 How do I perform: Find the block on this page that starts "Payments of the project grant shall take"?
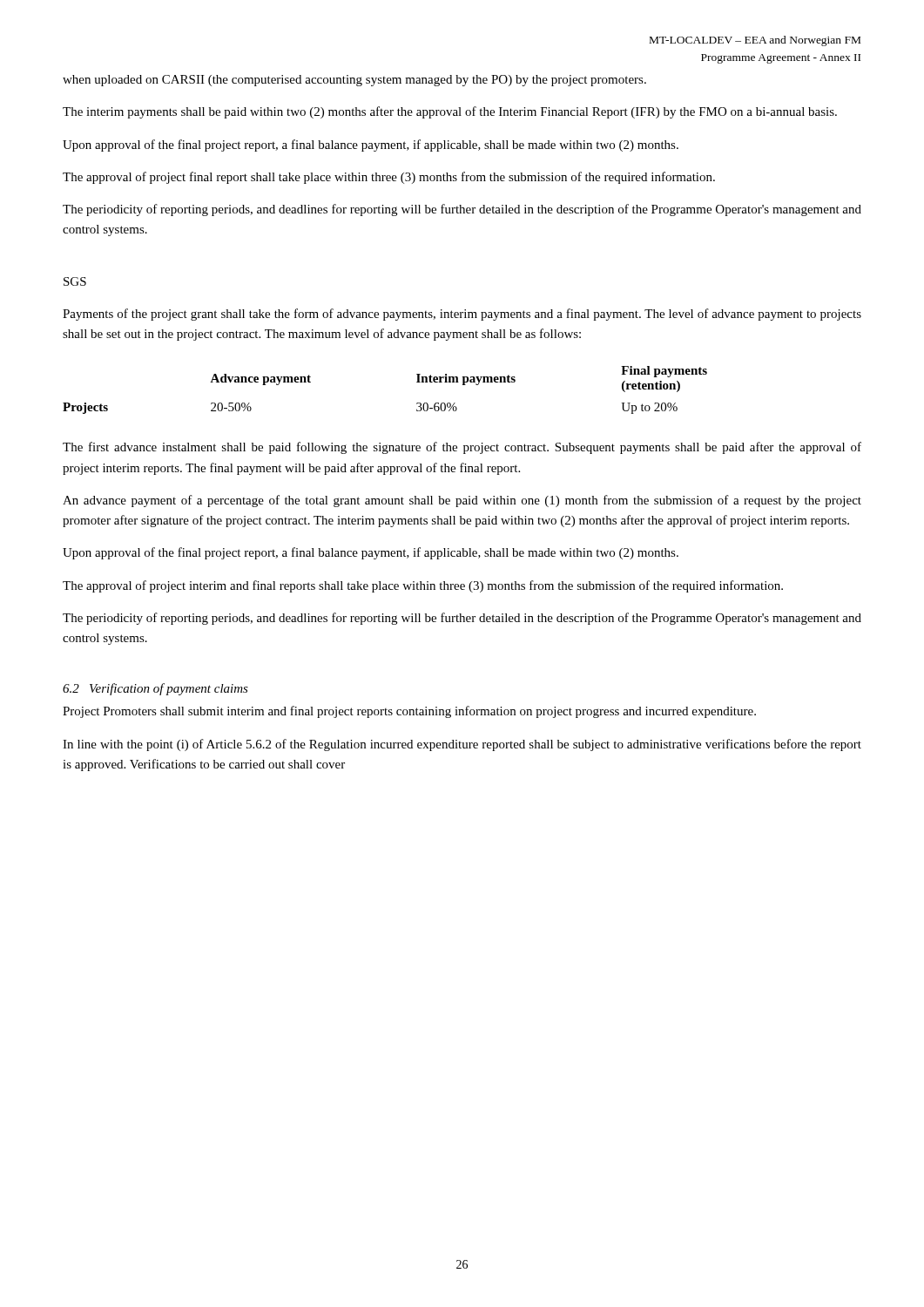tap(462, 324)
